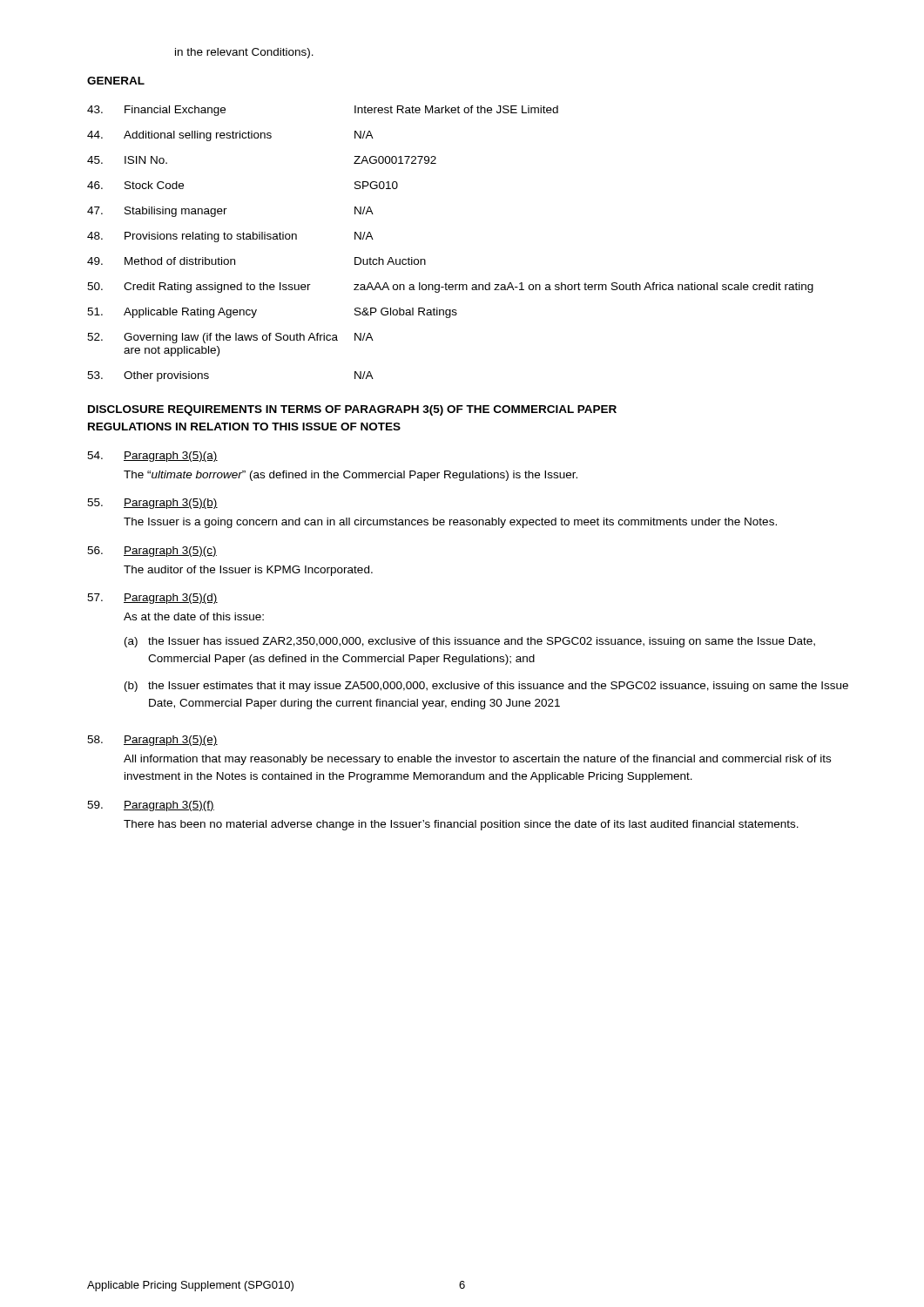Viewport: 924px width, 1307px height.
Task: Where does it say "Other provisions N/A"?
Action: click(172, 376)
